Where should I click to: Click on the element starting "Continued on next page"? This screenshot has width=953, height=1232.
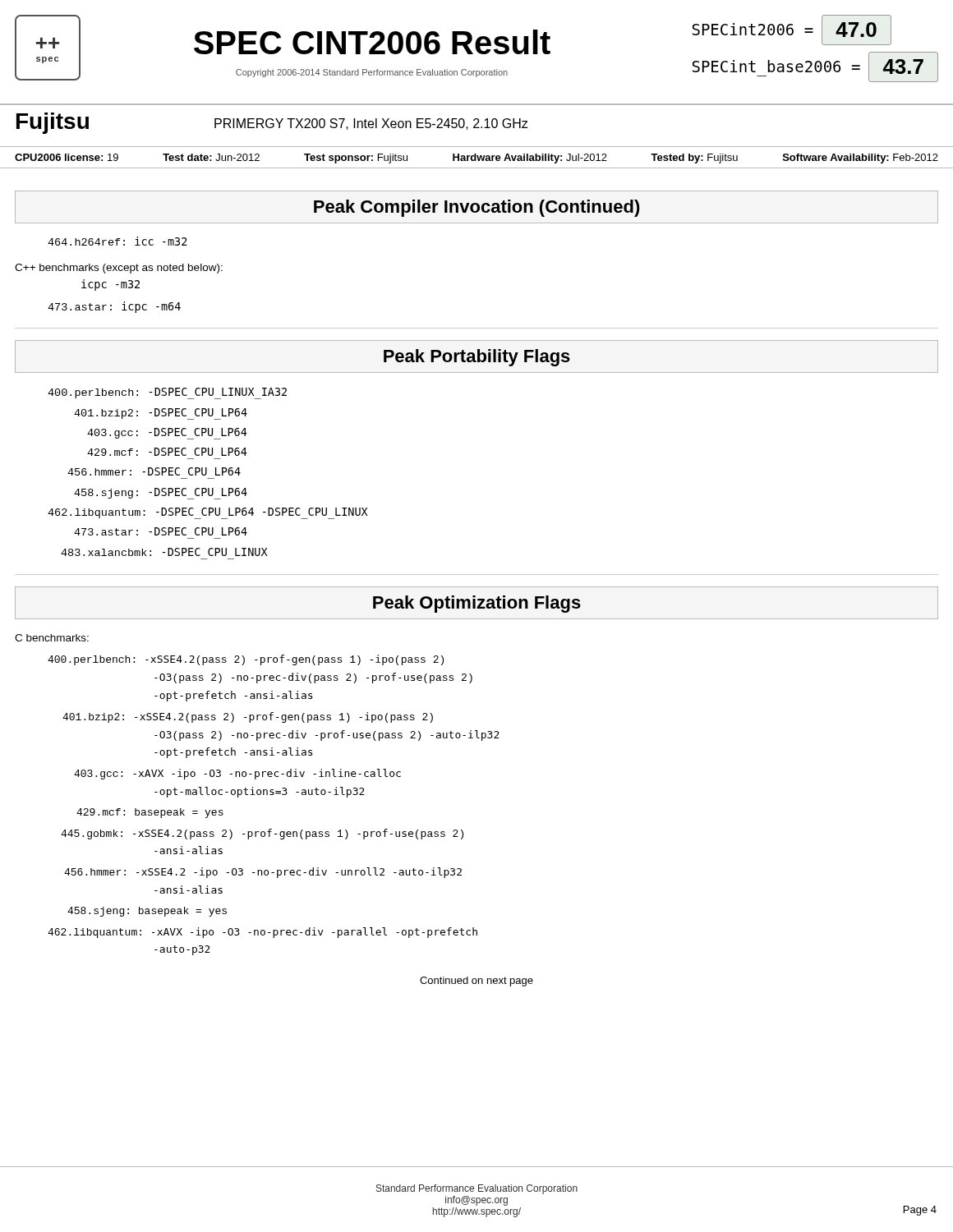click(x=476, y=980)
